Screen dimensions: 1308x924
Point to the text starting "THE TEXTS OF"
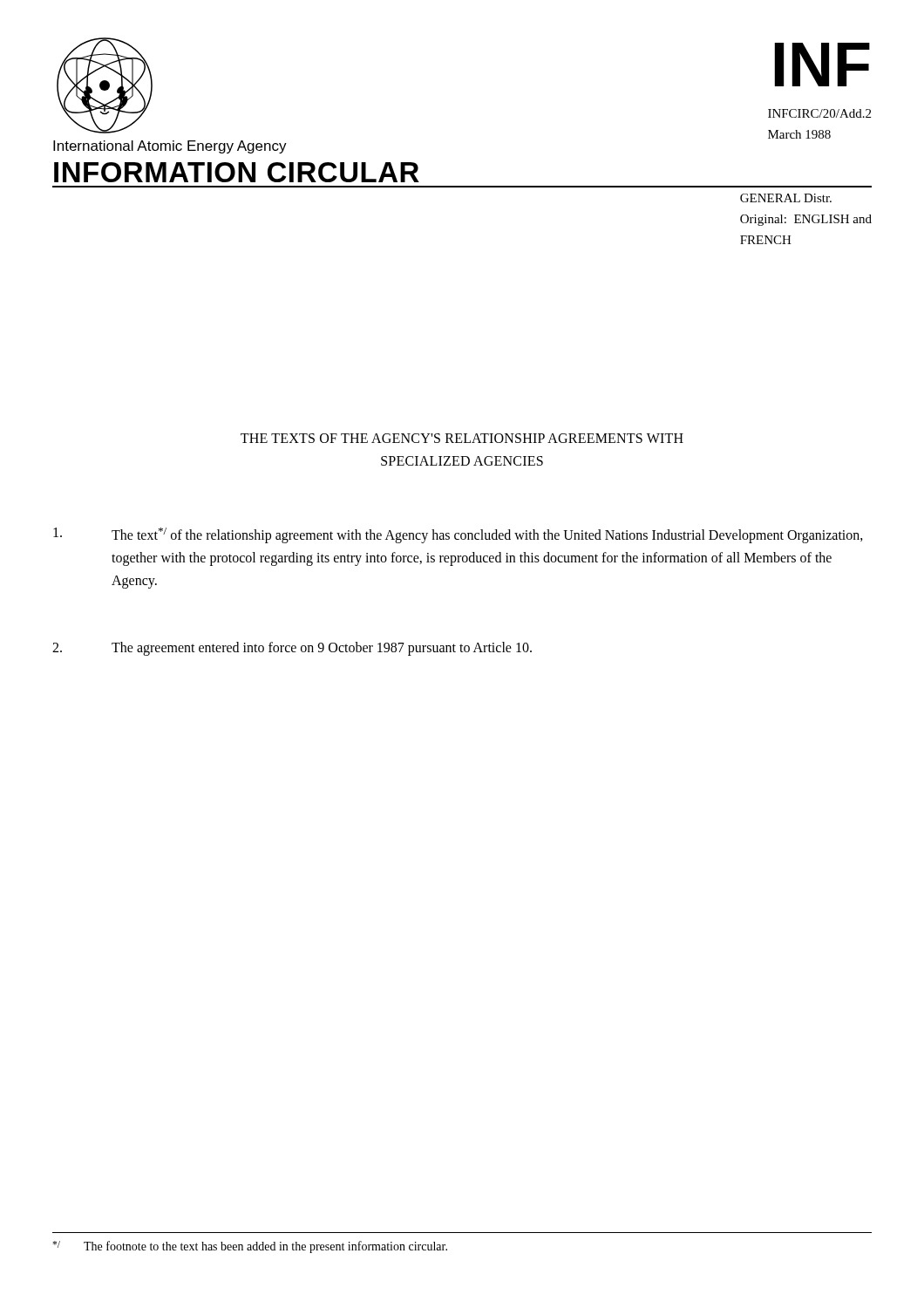pos(462,450)
